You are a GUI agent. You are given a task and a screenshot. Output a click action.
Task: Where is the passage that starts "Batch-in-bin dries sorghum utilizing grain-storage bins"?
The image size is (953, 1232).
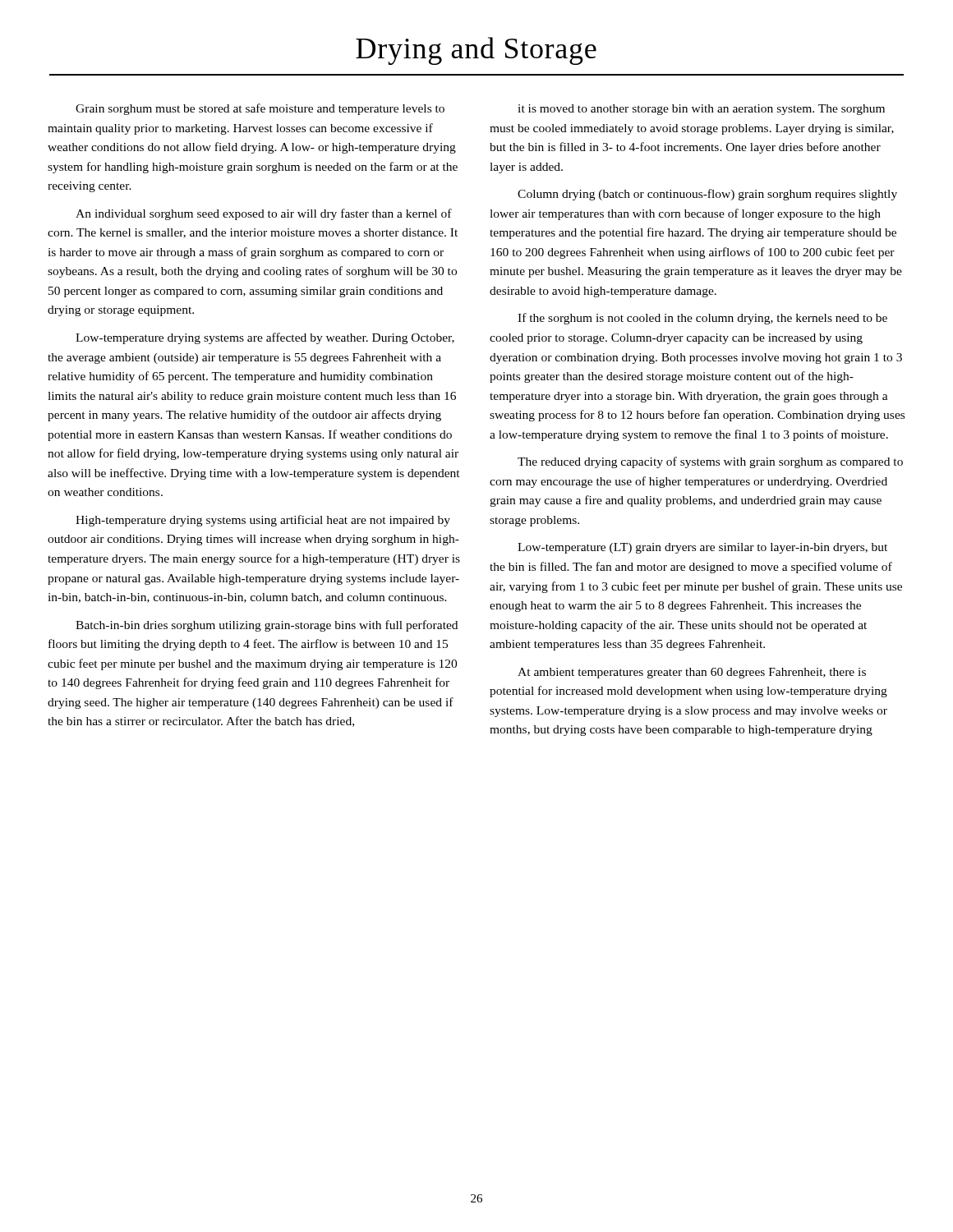(253, 673)
